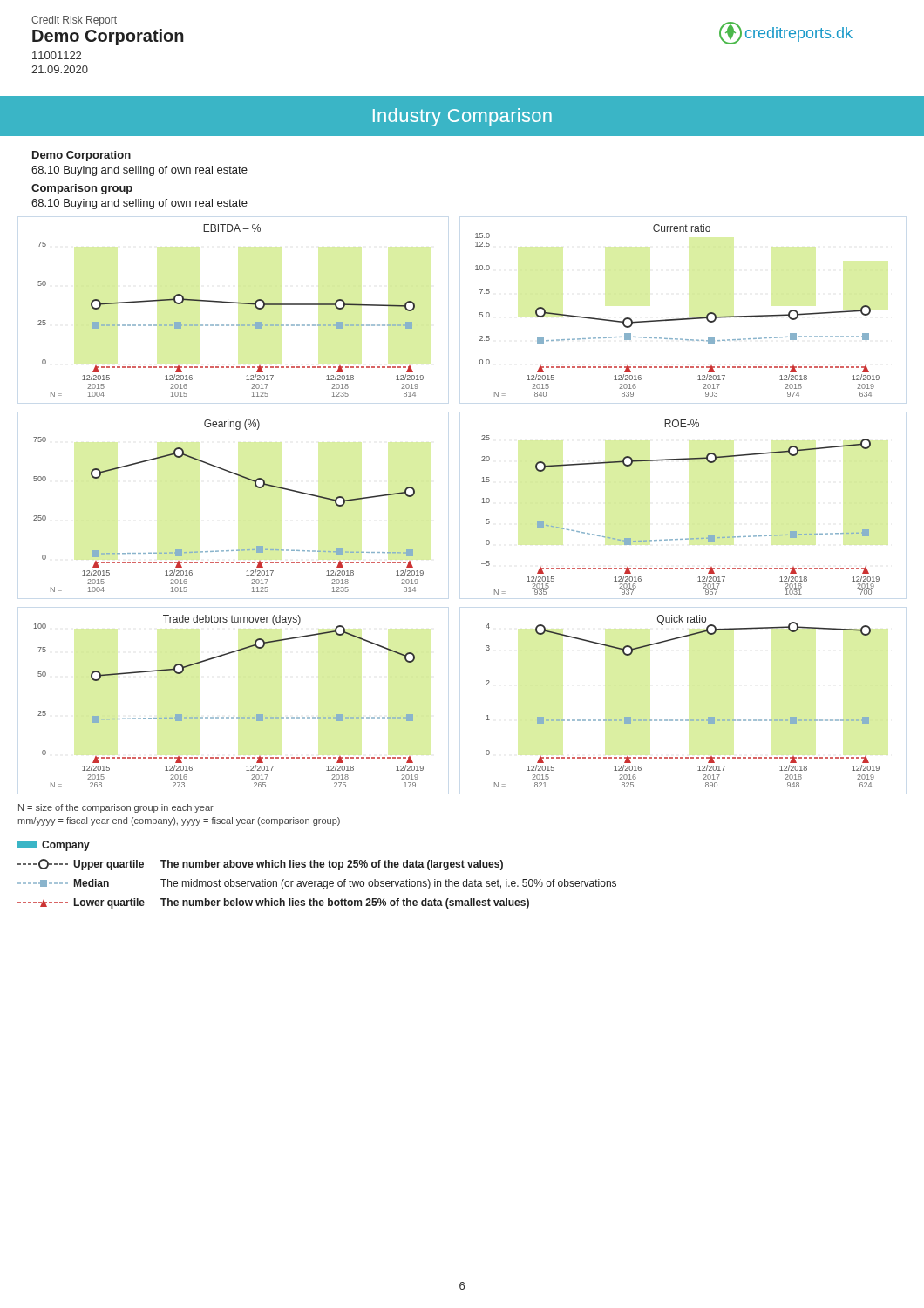924x1308 pixels.
Task: Click on the logo
Action: (x=805, y=34)
